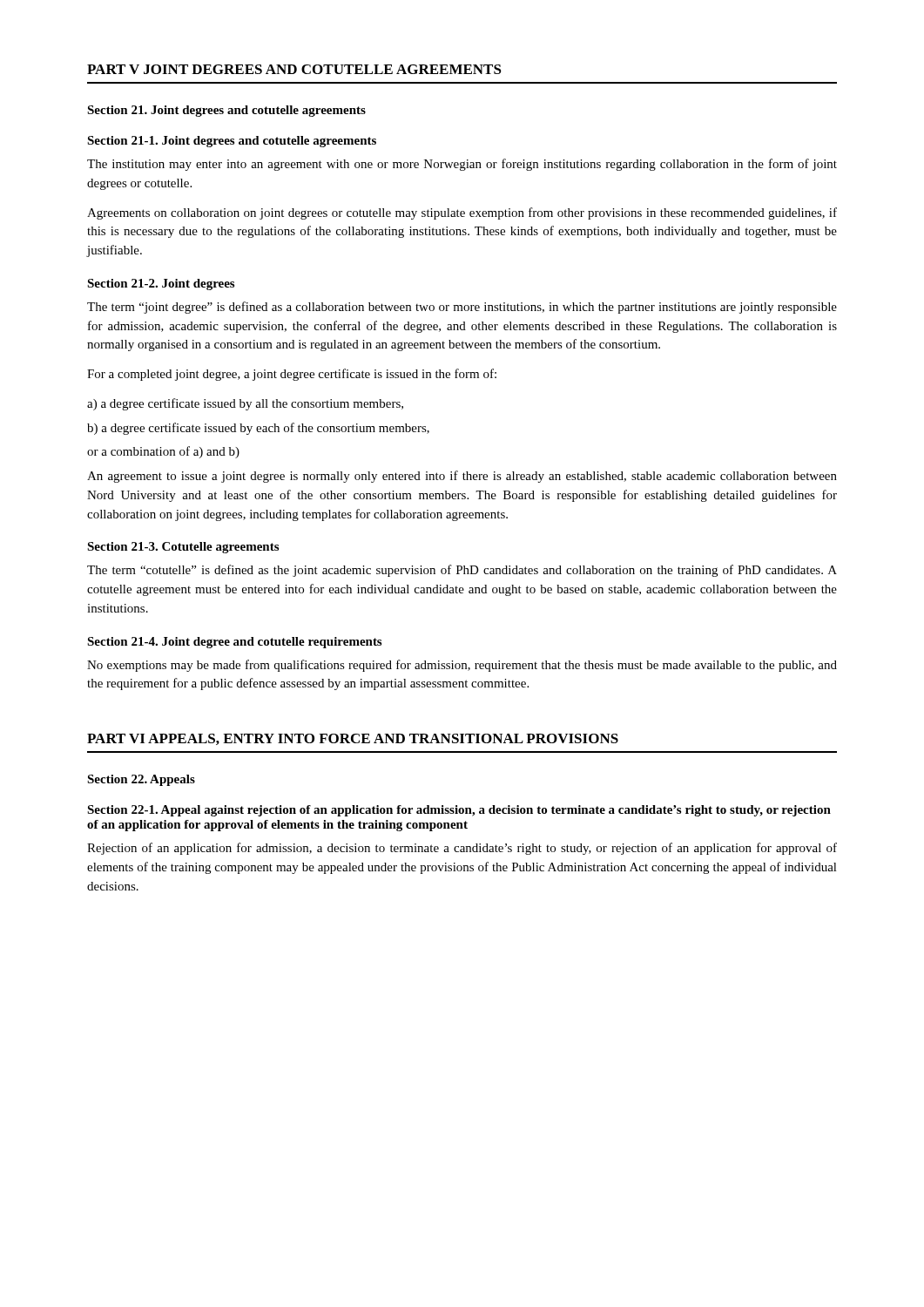Navigate to the text starting "Agreements on collaboration on joint degrees or cotutelle"
This screenshot has height=1307, width=924.
462,232
